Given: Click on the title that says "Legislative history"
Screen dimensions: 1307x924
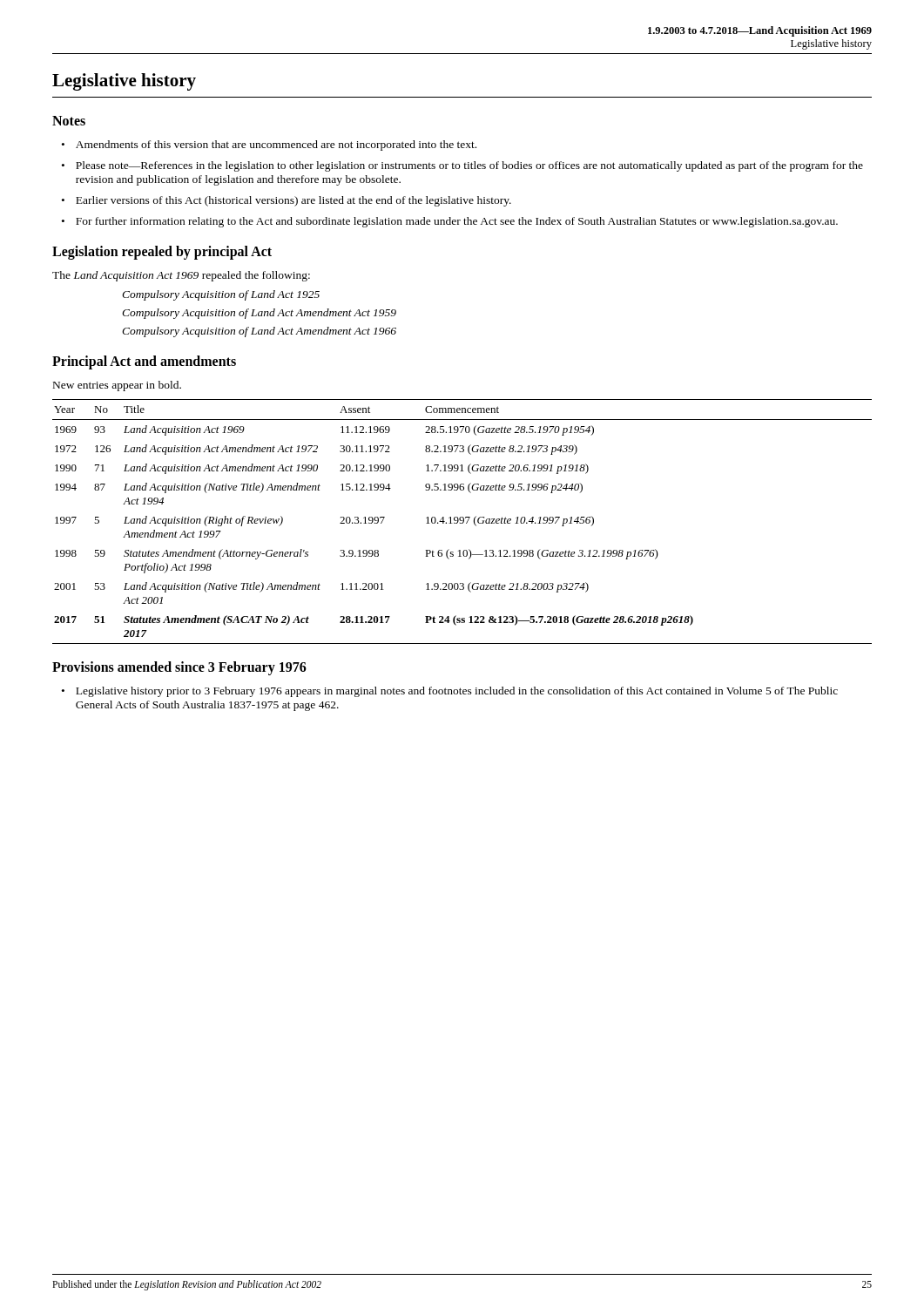Looking at the screenshot, I should (x=124, y=82).
